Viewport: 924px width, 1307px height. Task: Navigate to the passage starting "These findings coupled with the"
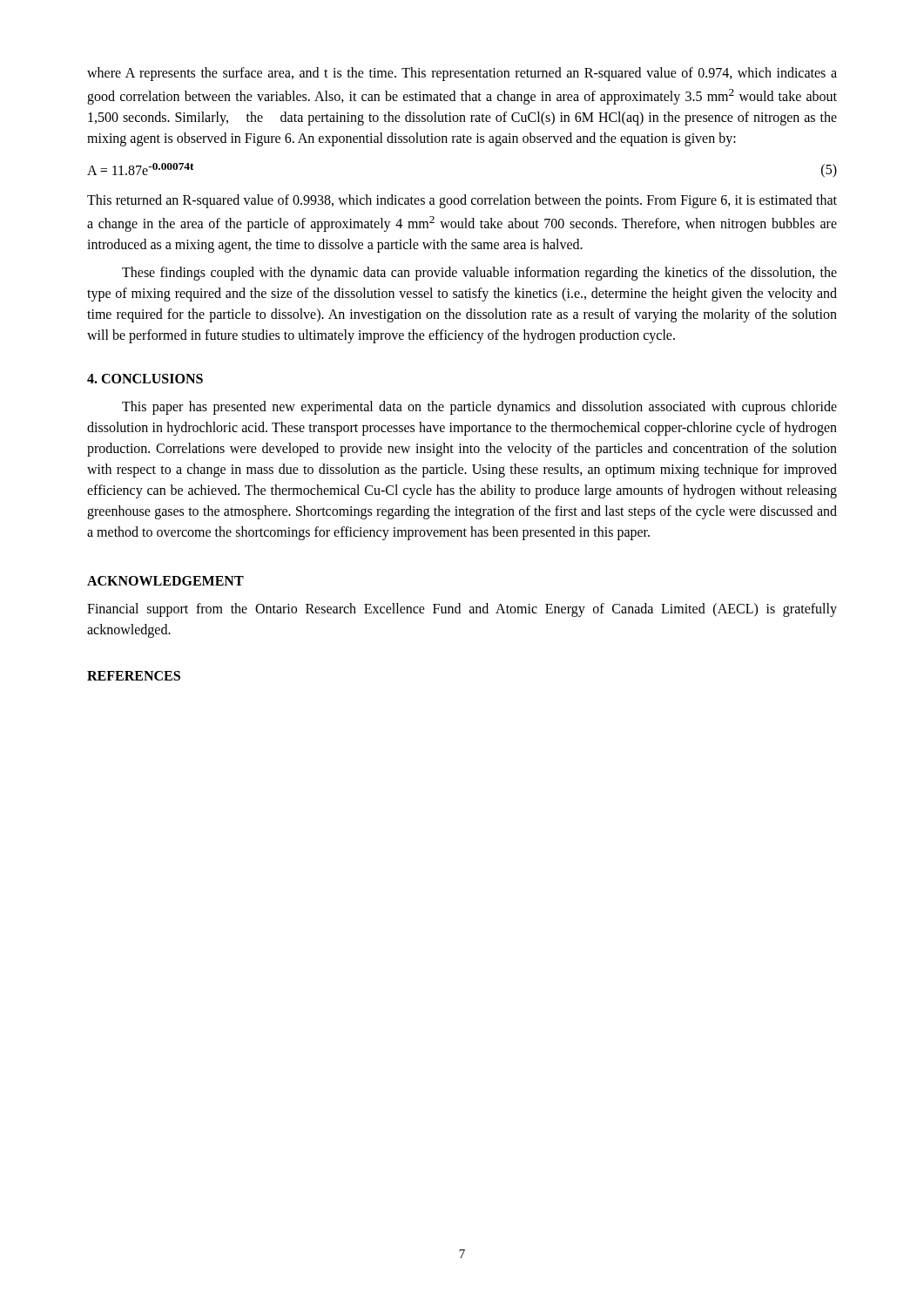(x=462, y=304)
